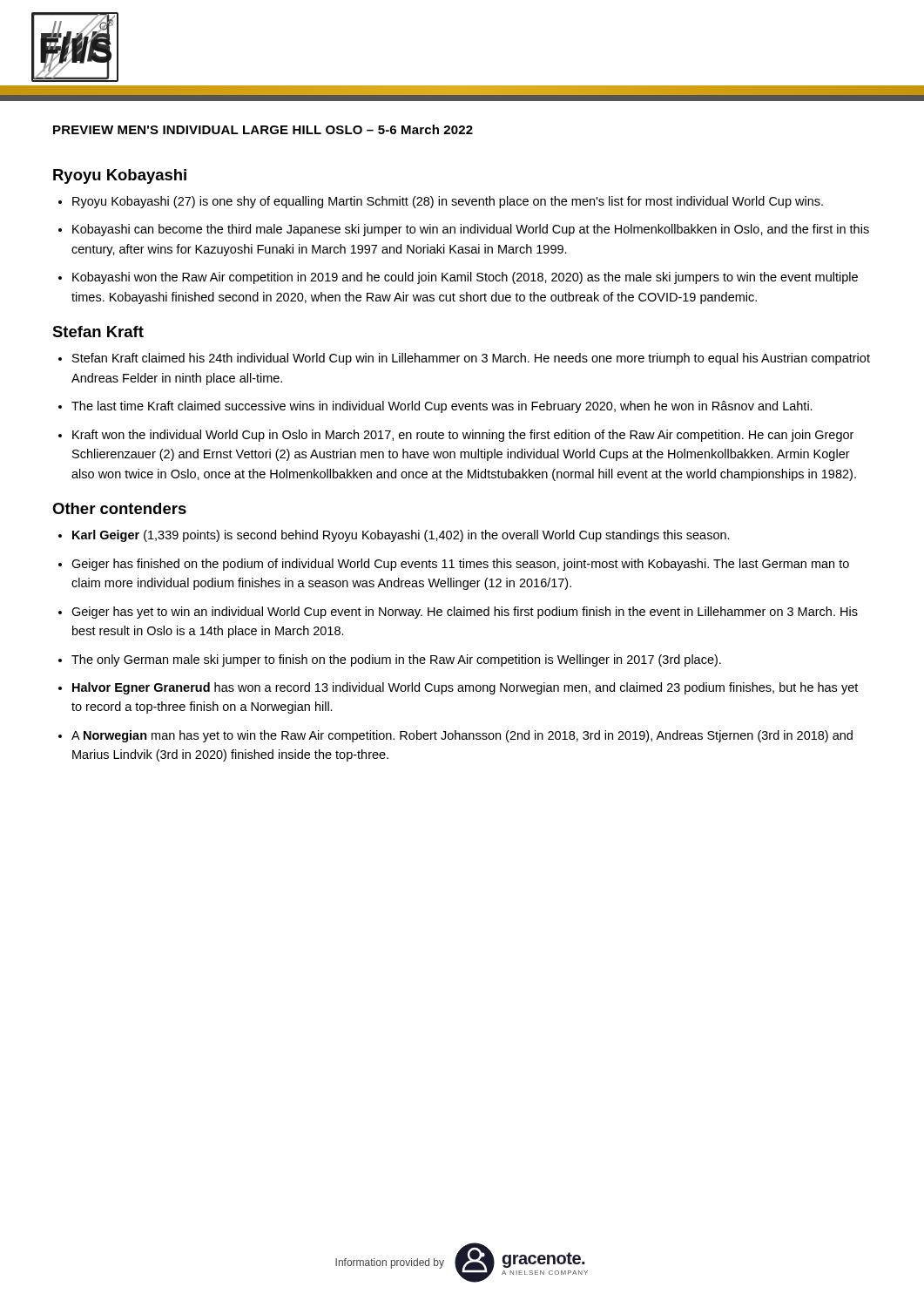Select the section header that reads "Stefan Kraft"
The width and height of the screenshot is (924, 1307).
tap(98, 332)
